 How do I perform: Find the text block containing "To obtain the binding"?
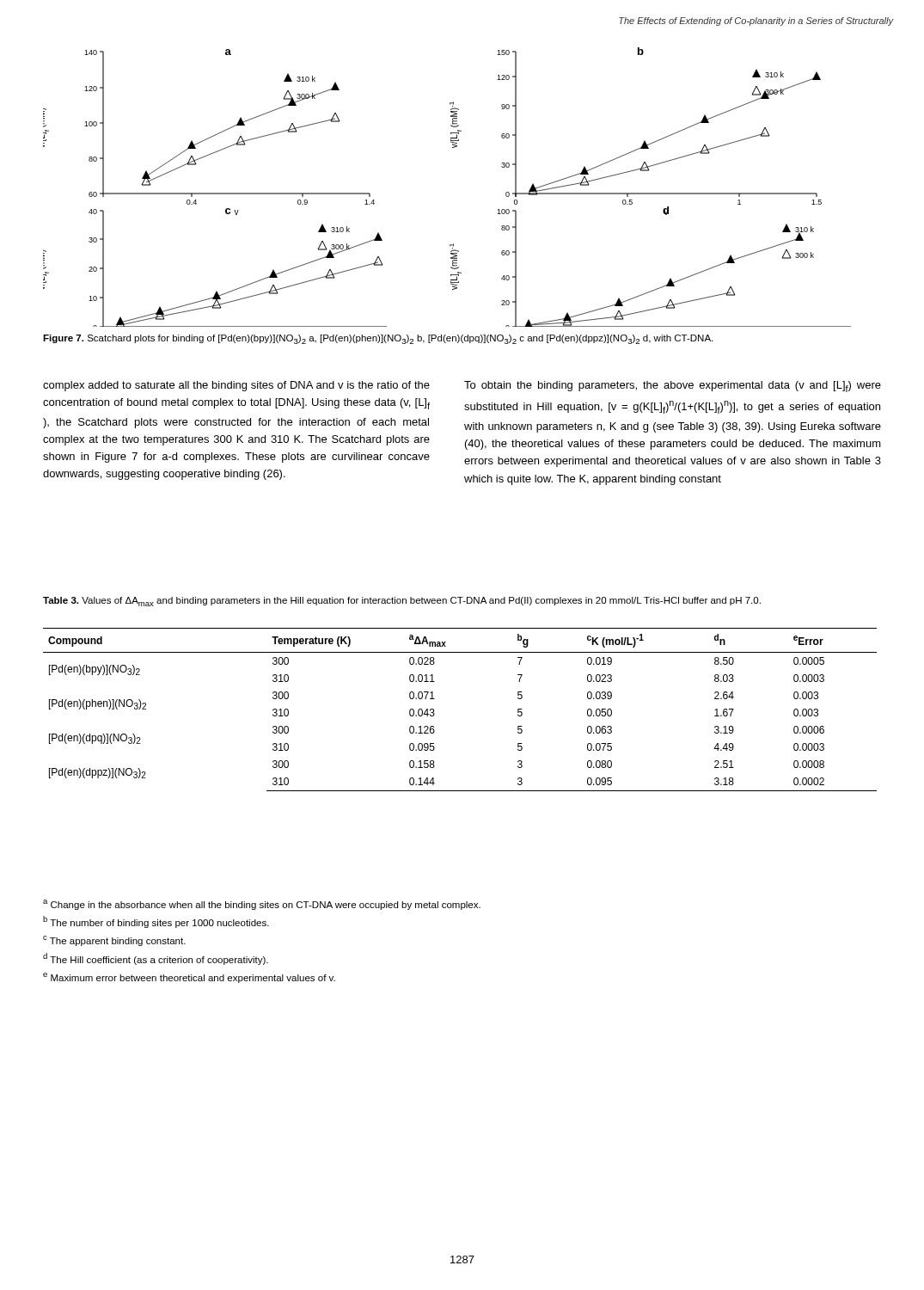click(673, 432)
